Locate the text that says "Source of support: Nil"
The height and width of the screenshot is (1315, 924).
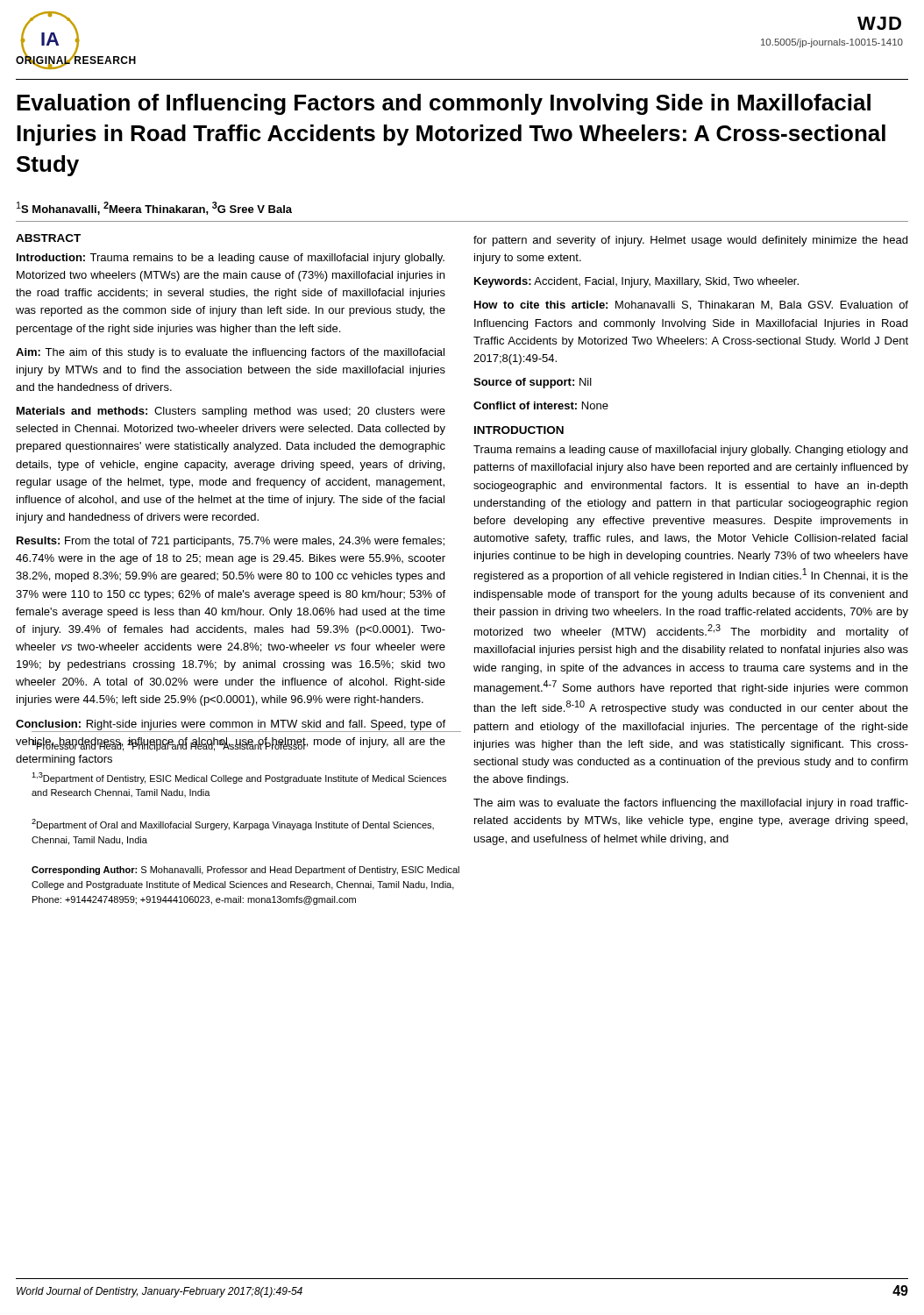point(533,382)
